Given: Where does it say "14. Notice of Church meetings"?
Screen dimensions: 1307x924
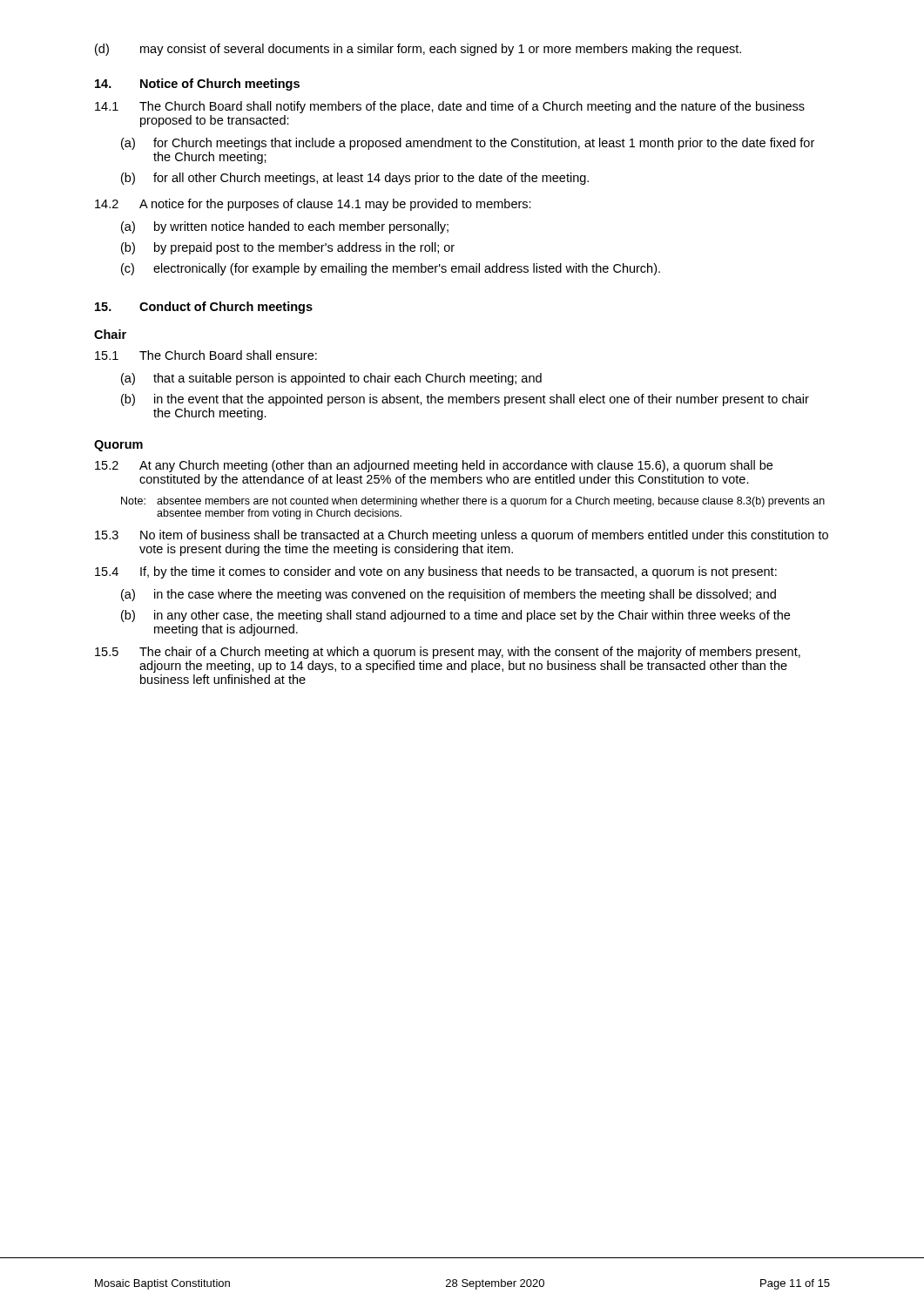Looking at the screenshot, I should point(197,84).
